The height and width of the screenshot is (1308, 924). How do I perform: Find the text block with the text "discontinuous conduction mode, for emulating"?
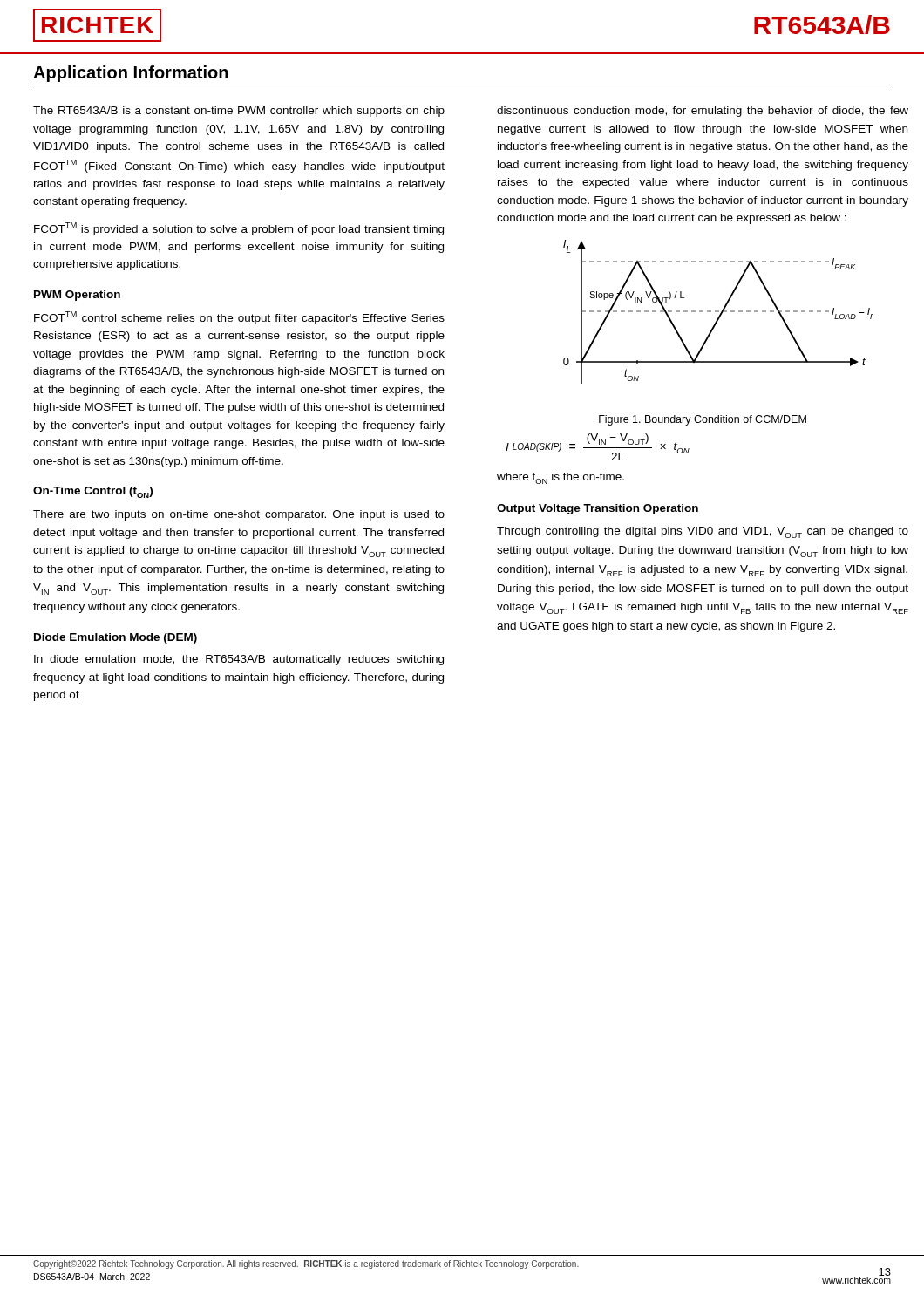(x=703, y=165)
